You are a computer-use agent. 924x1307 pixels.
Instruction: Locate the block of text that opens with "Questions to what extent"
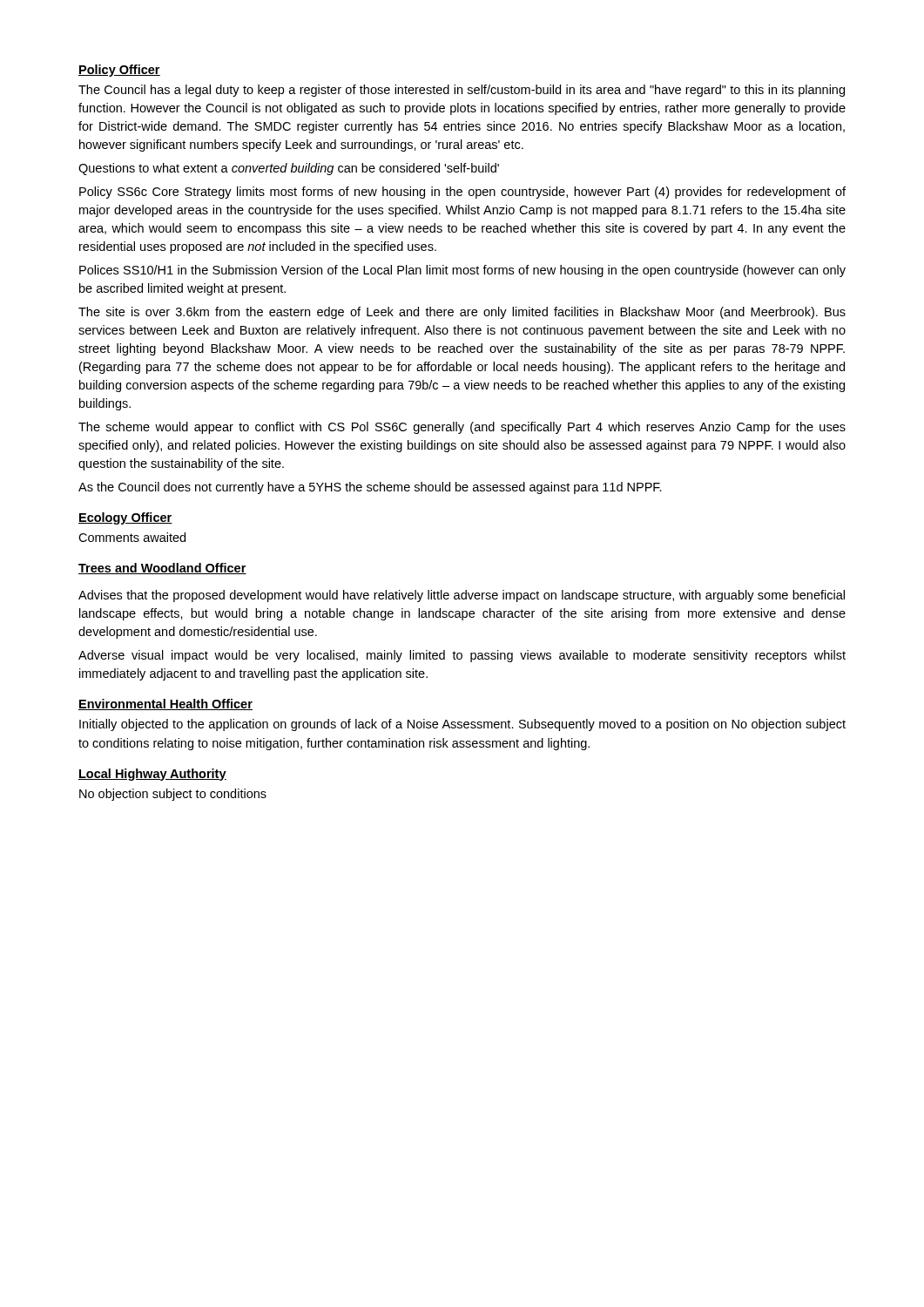462,169
